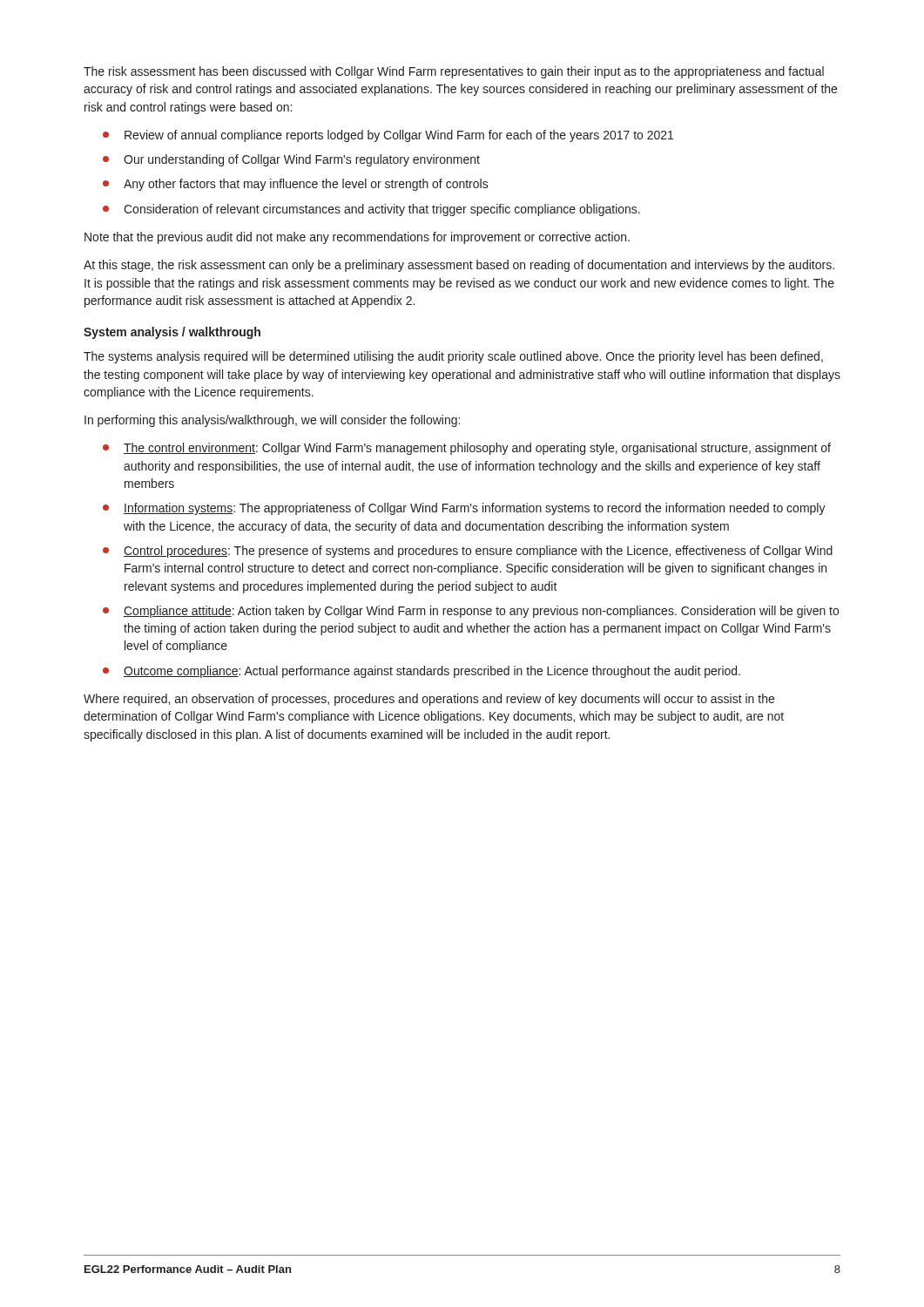The image size is (924, 1307).
Task: Click the passage that begins "Control procedures: The presence of systems and"
Action: [x=478, y=568]
